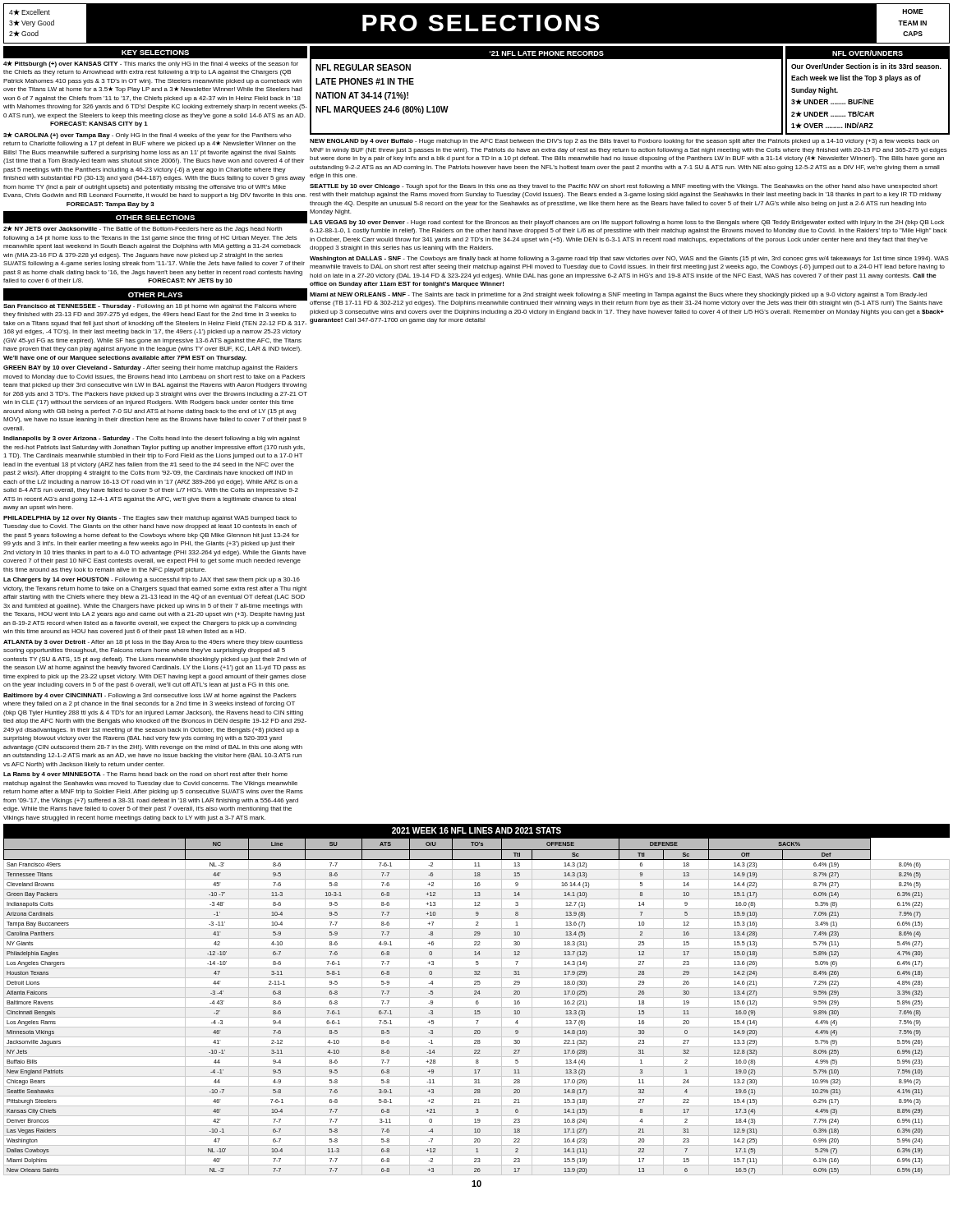The image size is (953, 1232).
Task: Locate the passage starting "‘21 NFL LATE PHONE RECORDS"
Action: click(x=546, y=53)
